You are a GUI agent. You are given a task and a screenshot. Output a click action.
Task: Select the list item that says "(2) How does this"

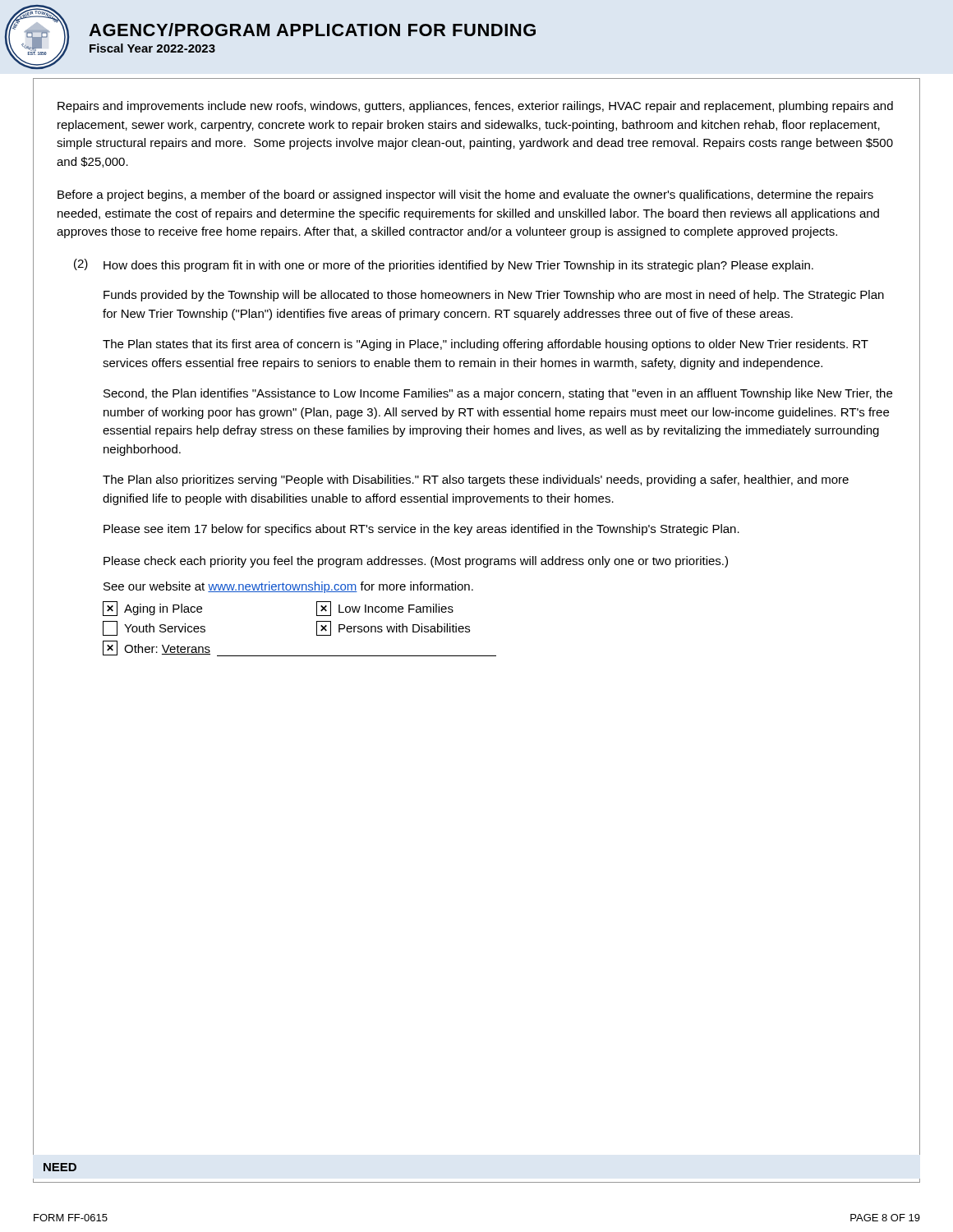tap(485, 265)
